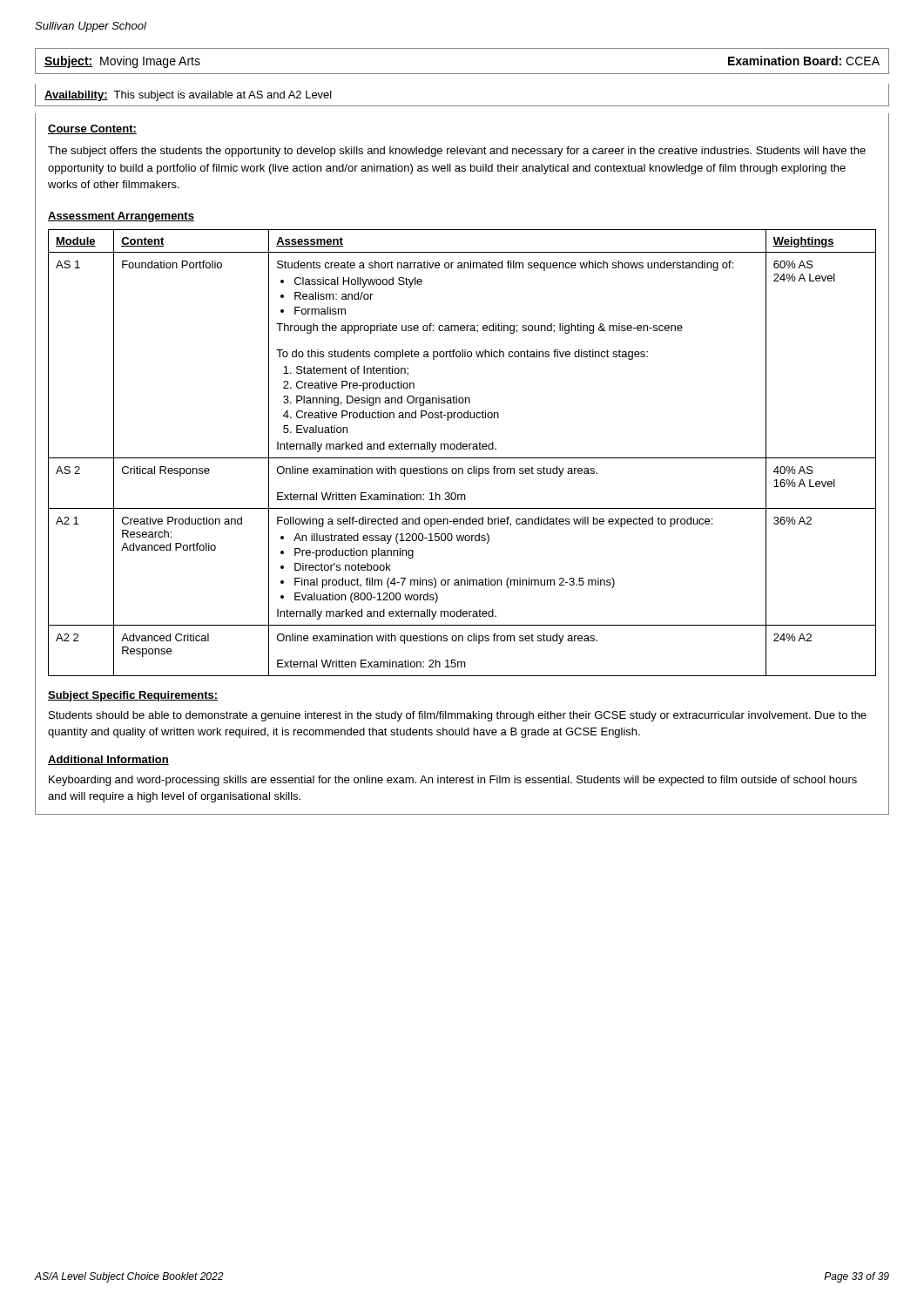
Task: Click on the passage starting "Keyboarding and word-processing skills are essential for the"
Action: pos(453,787)
